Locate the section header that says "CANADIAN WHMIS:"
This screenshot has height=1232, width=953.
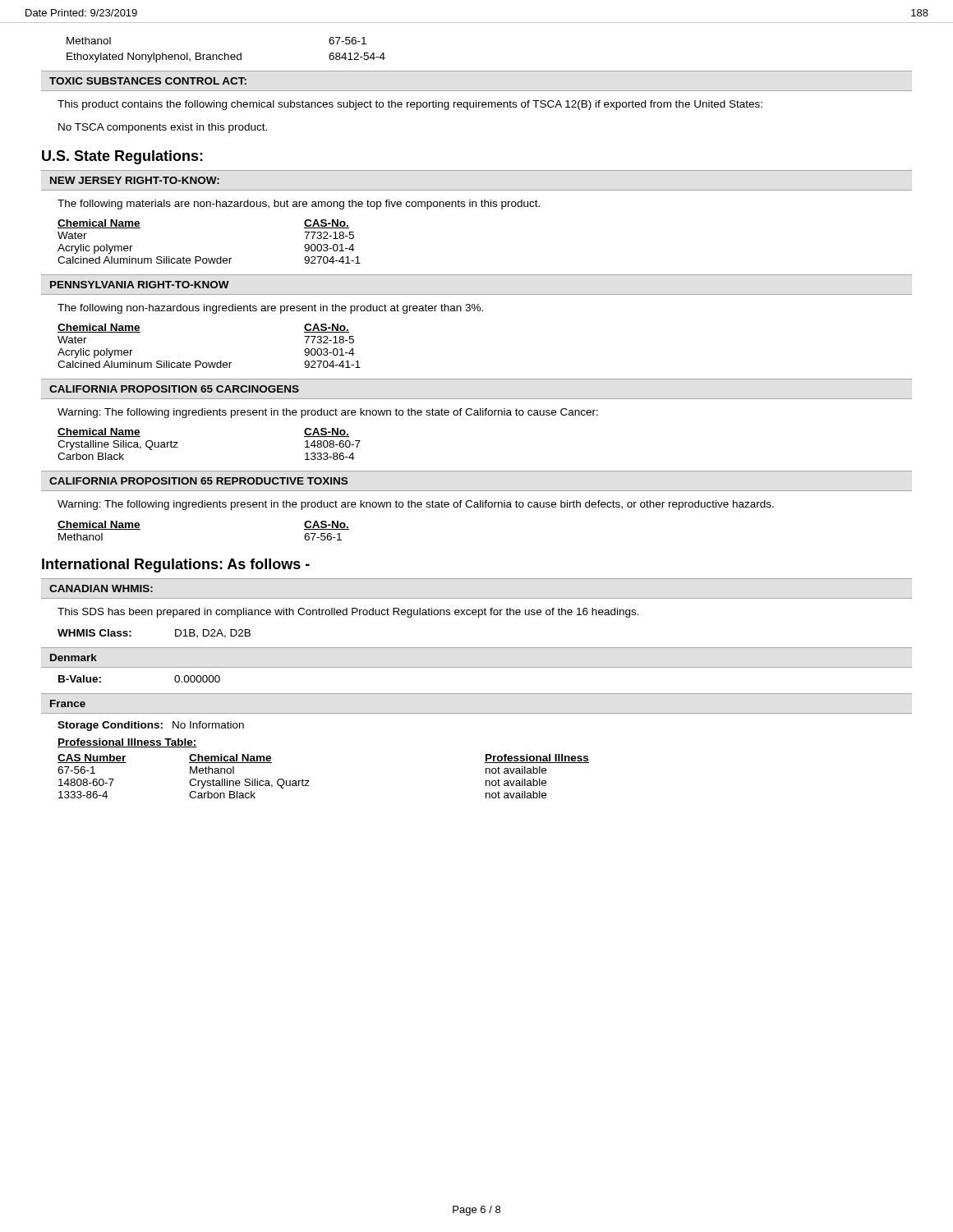101,588
